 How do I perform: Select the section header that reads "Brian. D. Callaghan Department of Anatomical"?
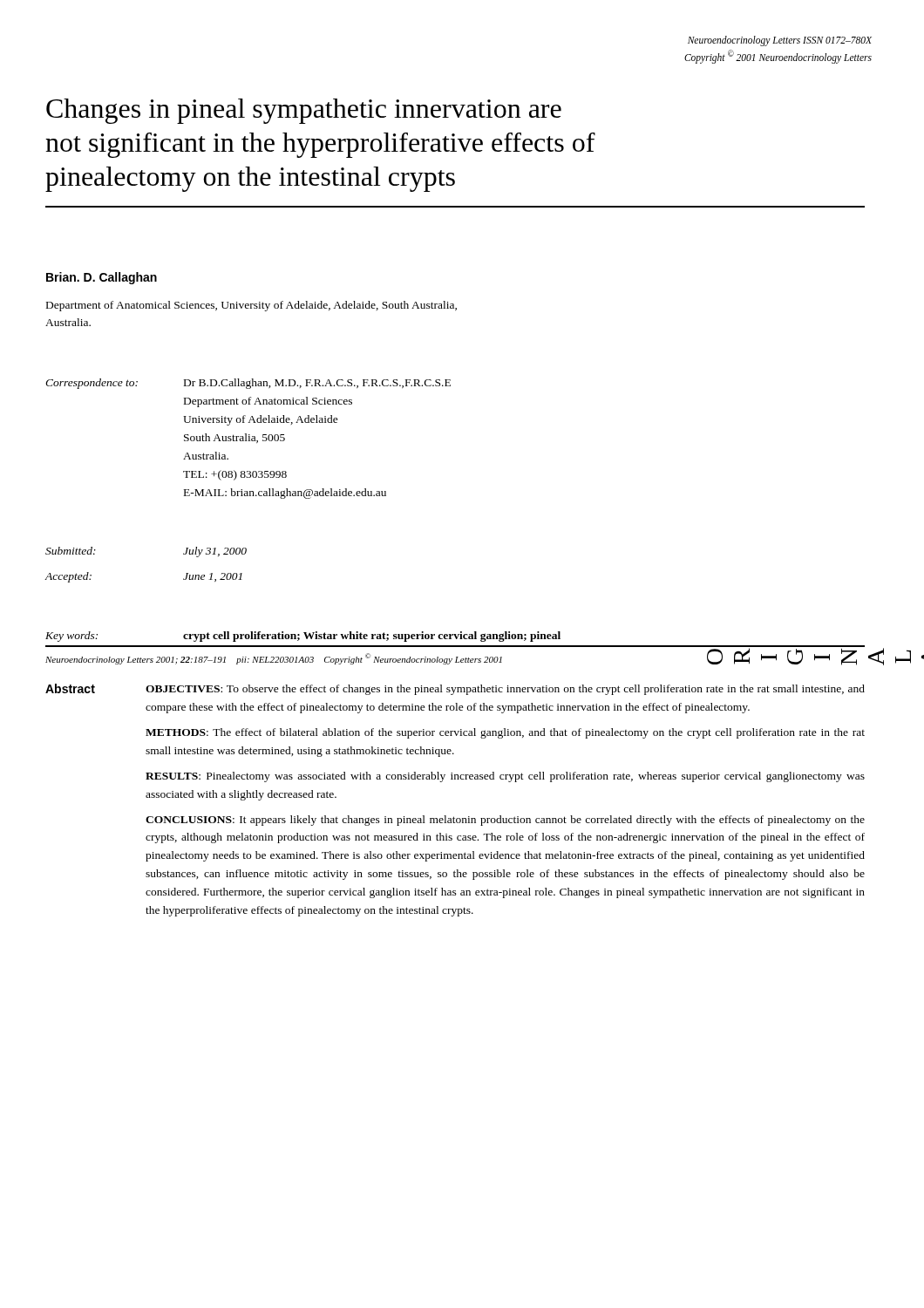pyautogui.click(x=455, y=301)
